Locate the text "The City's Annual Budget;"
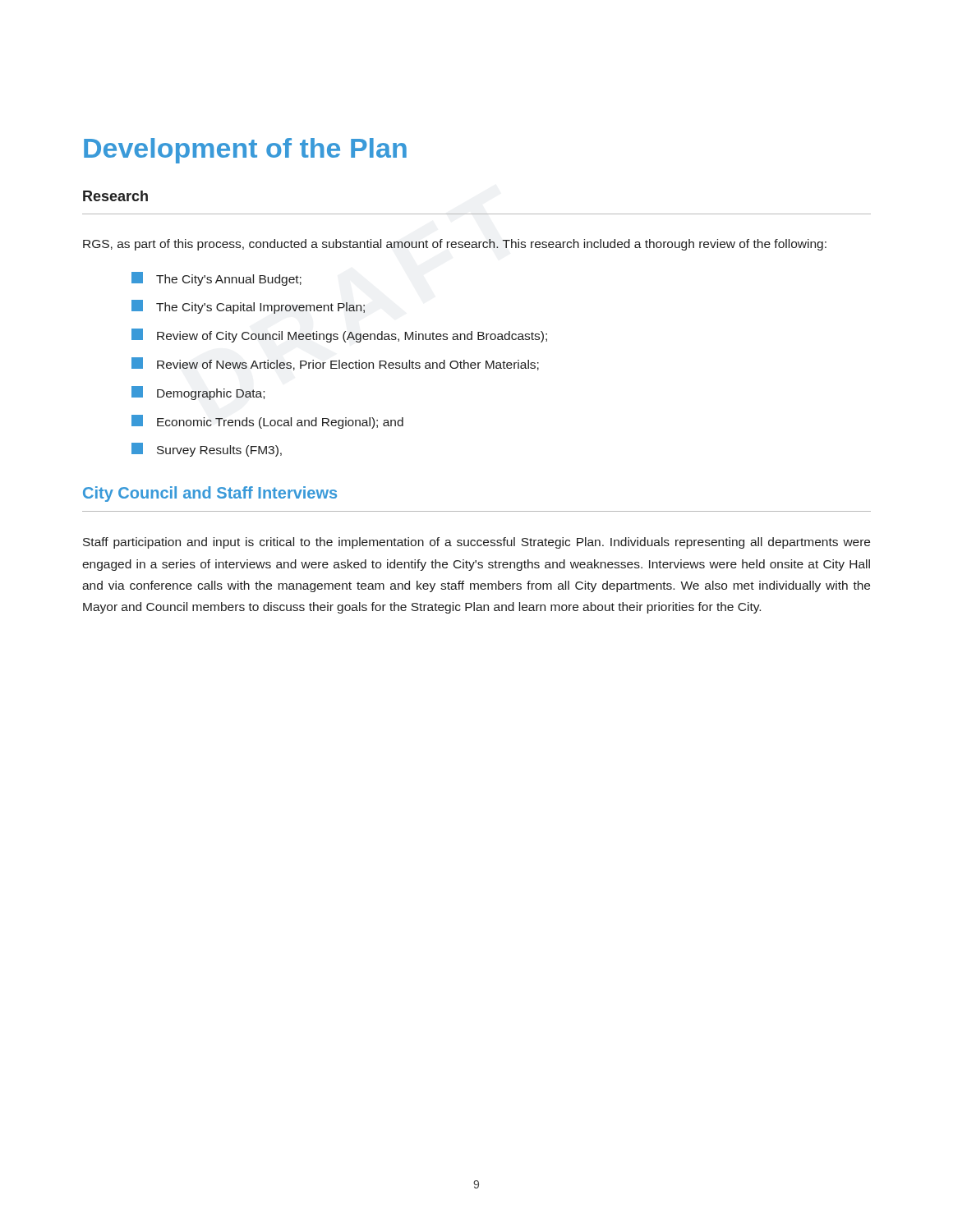The image size is (953, 1232). point(216,279)
